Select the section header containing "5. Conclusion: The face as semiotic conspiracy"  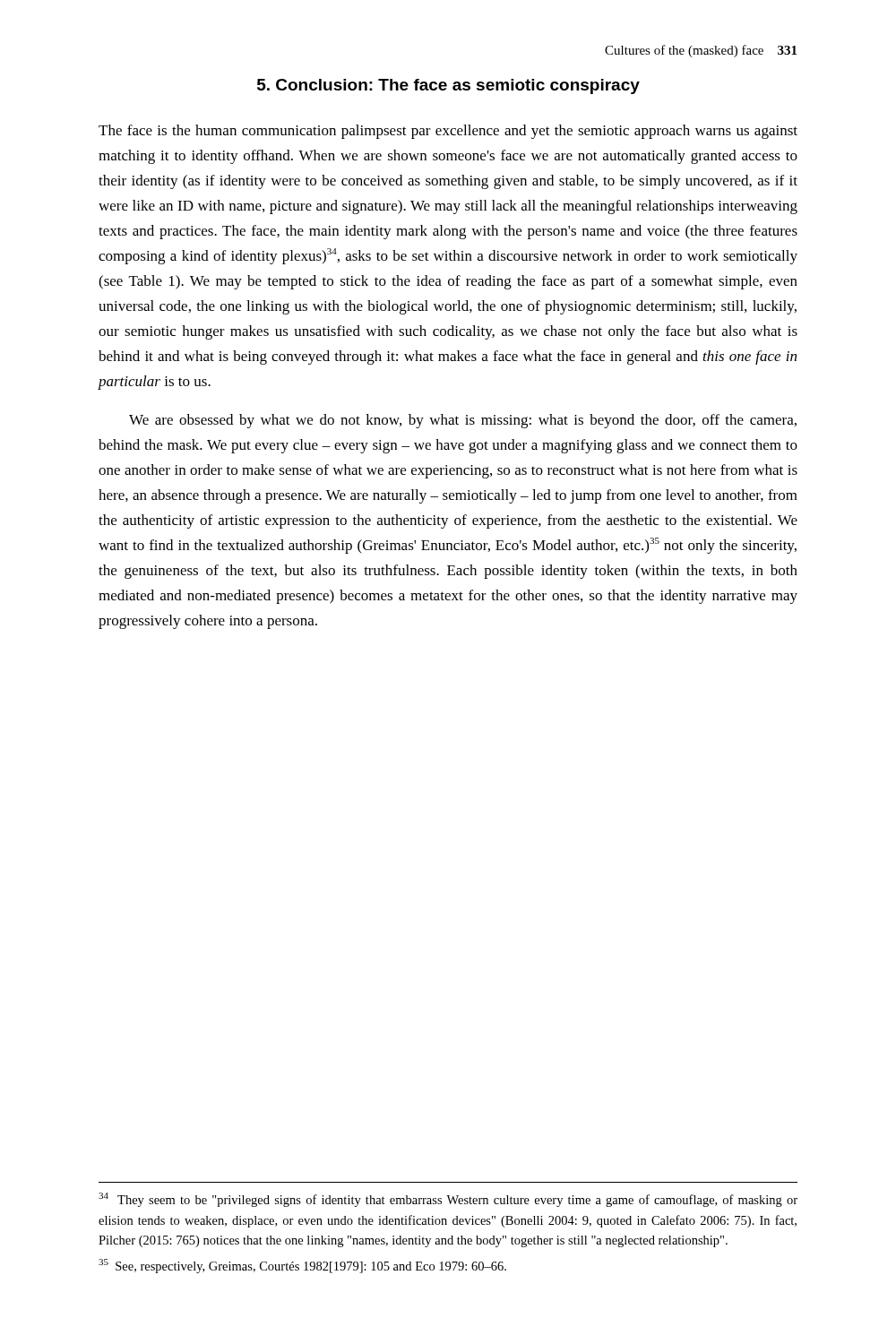pyautogui.click(x=448, y=85)
